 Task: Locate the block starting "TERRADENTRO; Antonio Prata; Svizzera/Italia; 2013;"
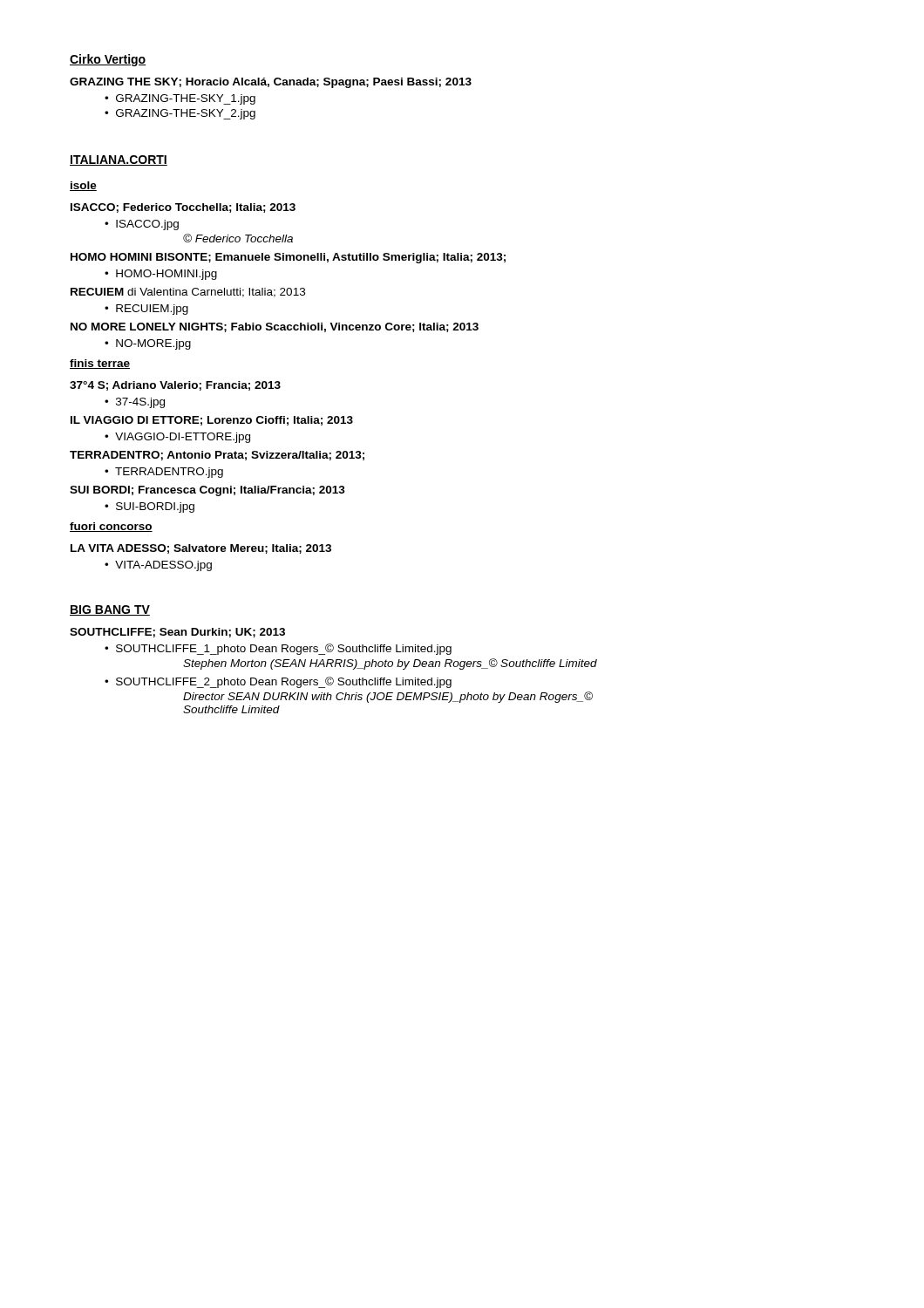[x=218, y=455]
